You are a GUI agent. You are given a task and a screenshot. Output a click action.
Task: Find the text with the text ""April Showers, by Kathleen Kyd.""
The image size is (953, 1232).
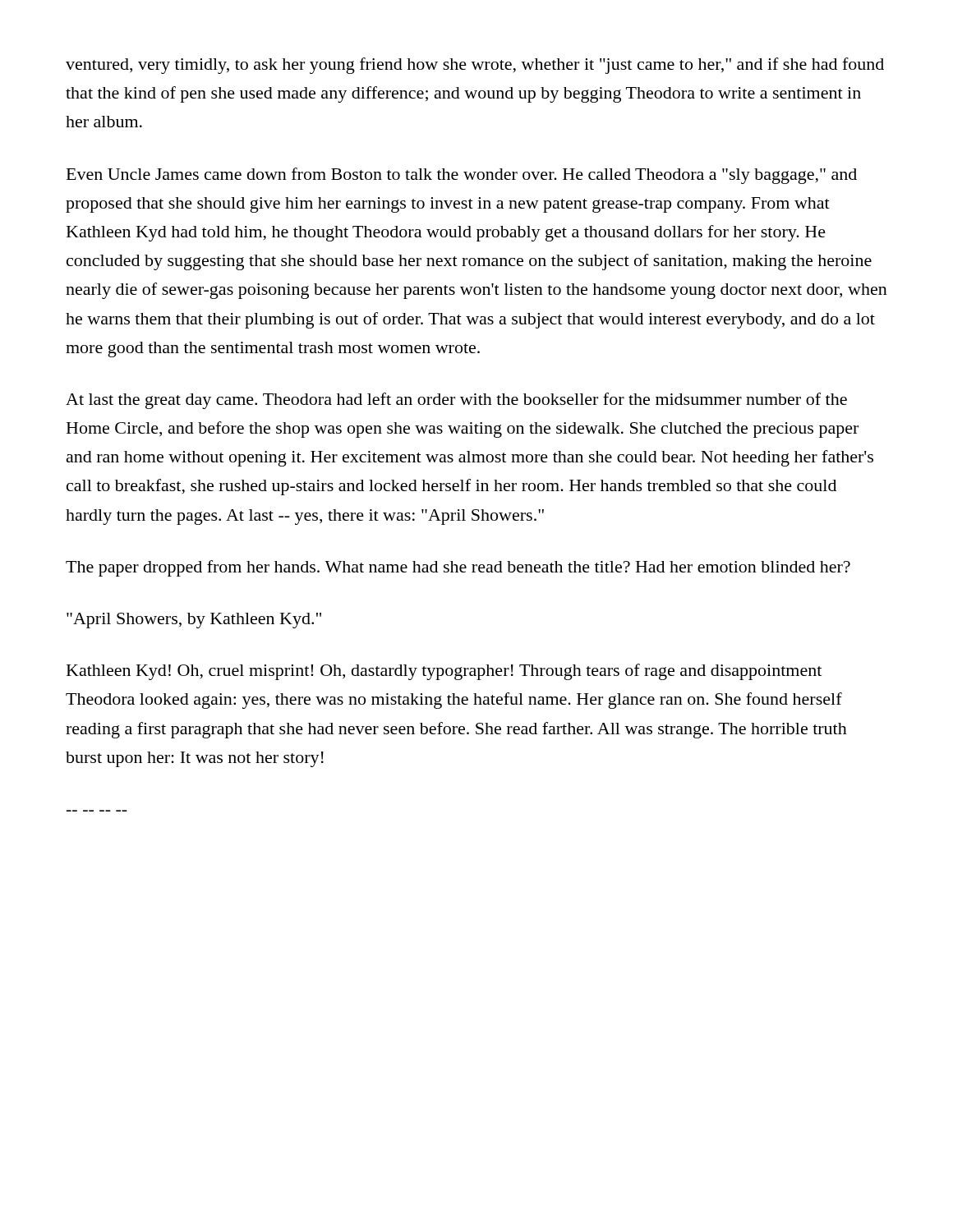pyautogui.click(x=194, y=618)
